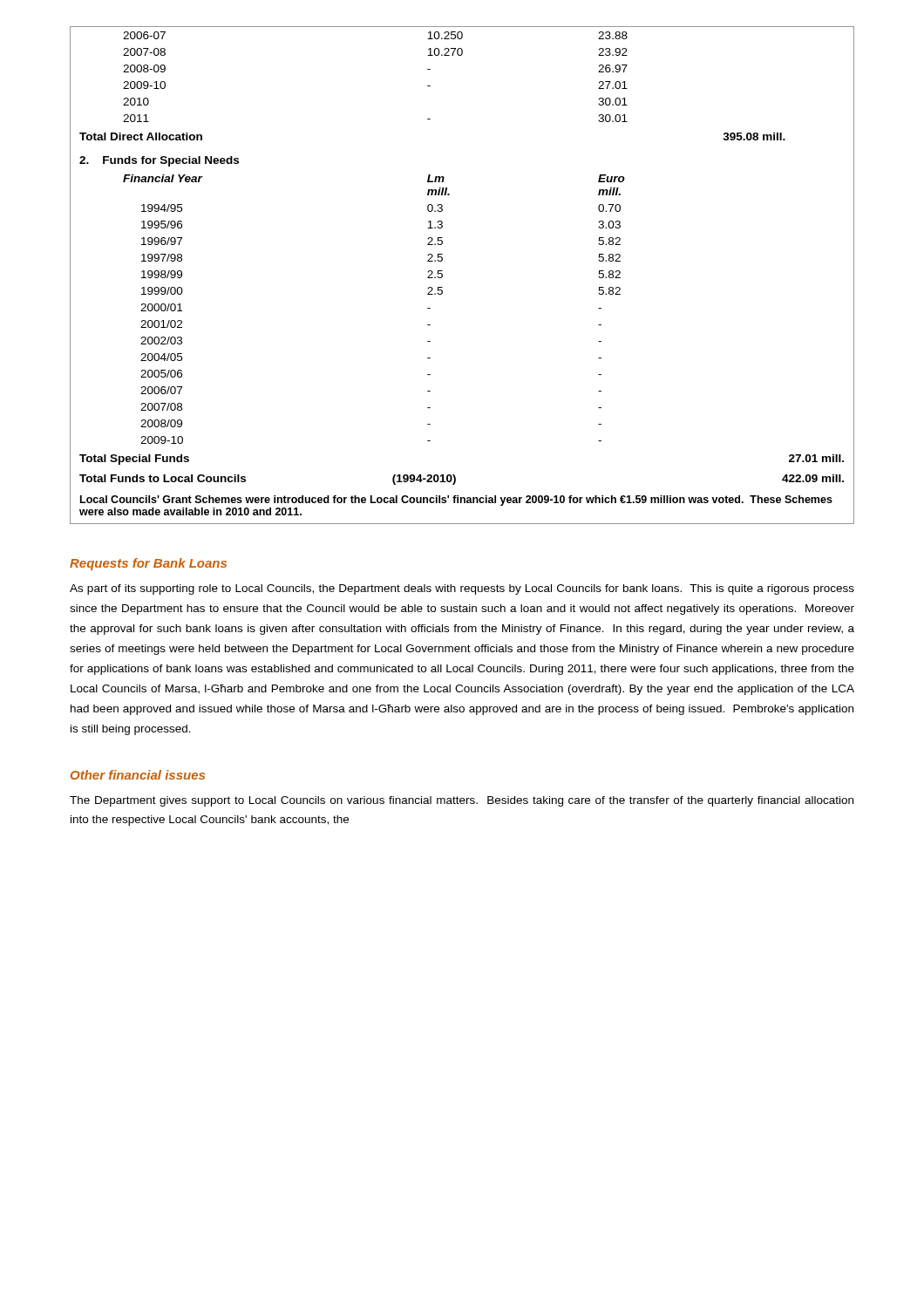
Task: Select the table that reads "395.08 mill."
Action: pyautogui.click(x=462, y=275)
